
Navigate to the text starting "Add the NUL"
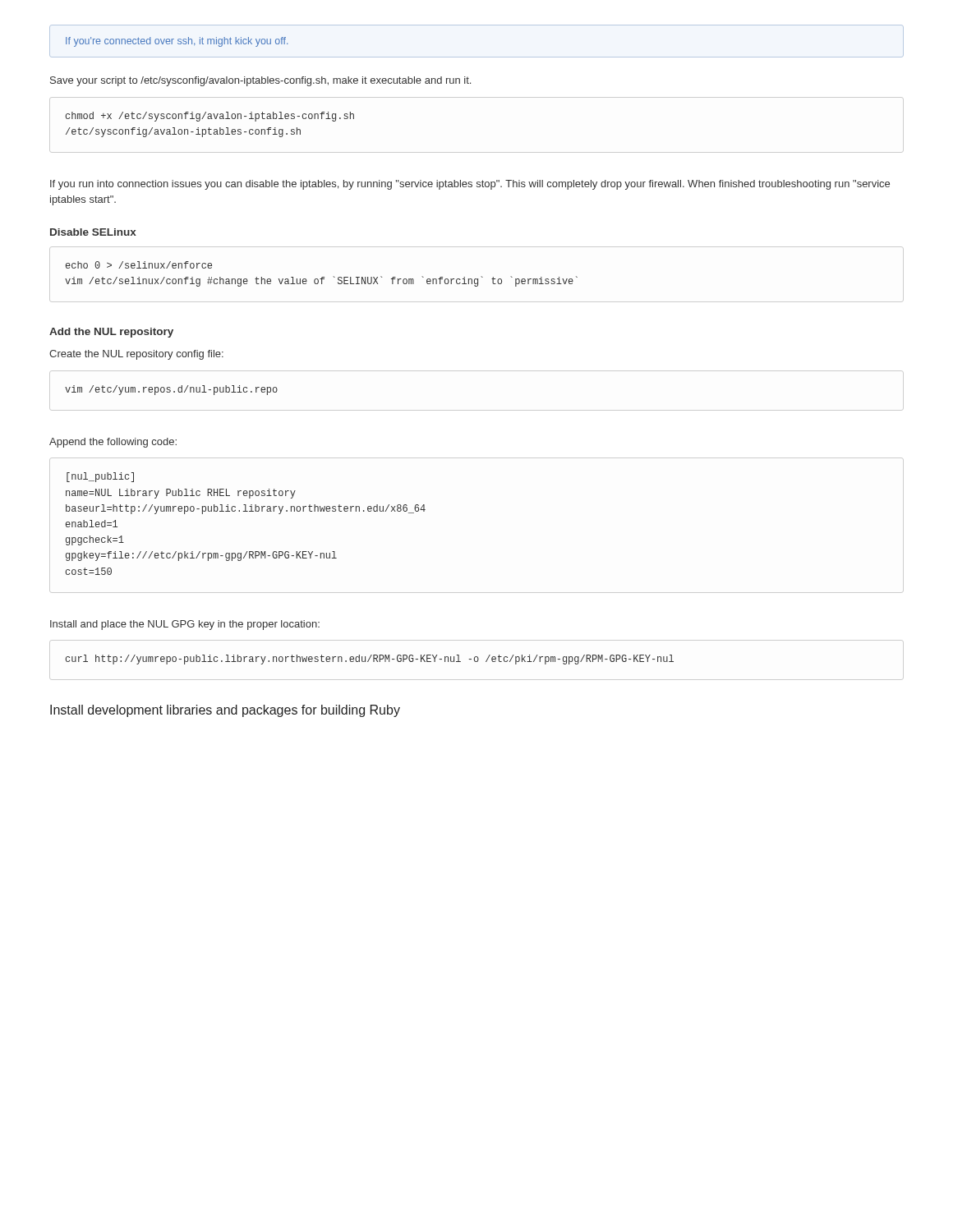[x=111, y=332]
